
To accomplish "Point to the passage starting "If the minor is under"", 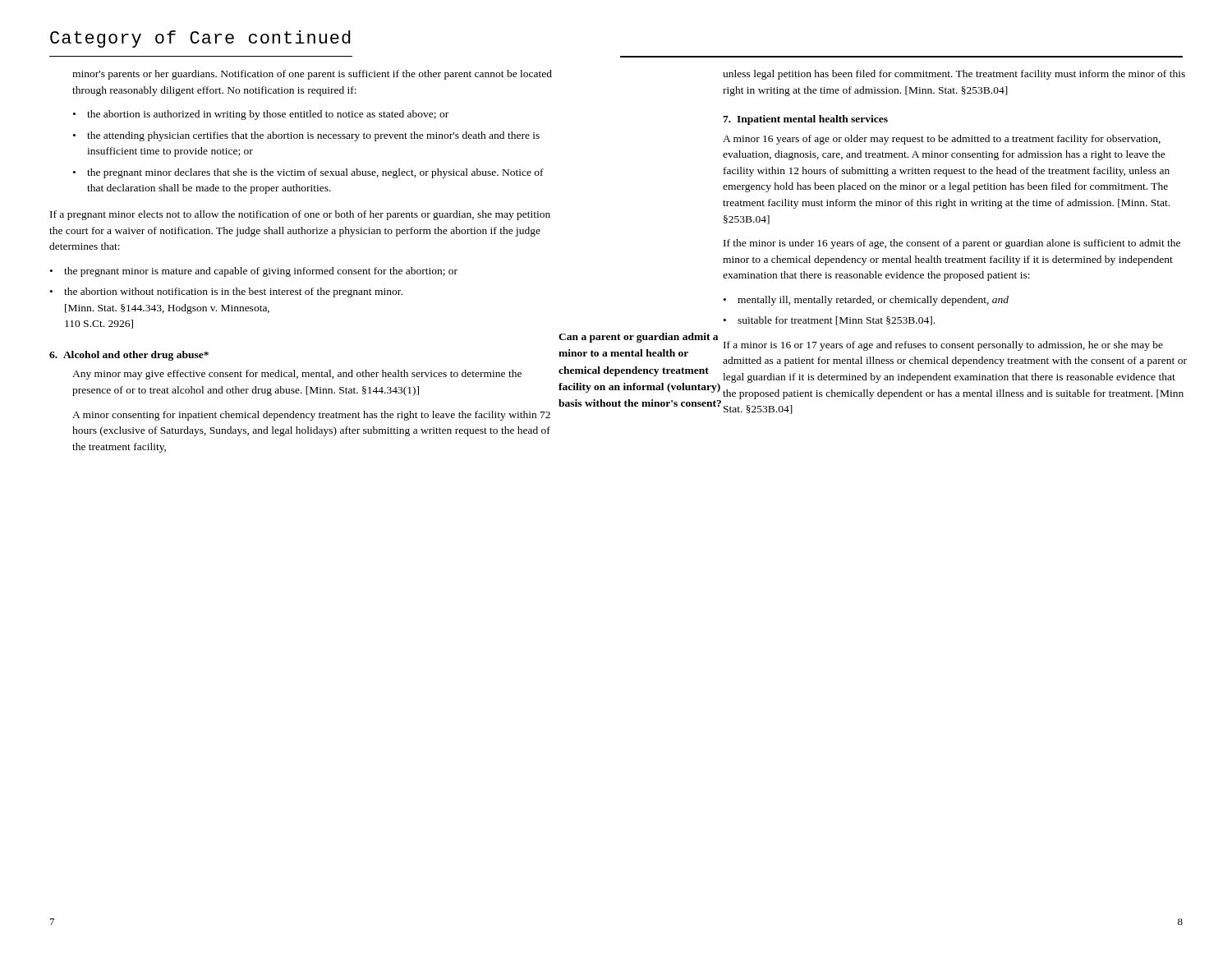I will point(952,259).
